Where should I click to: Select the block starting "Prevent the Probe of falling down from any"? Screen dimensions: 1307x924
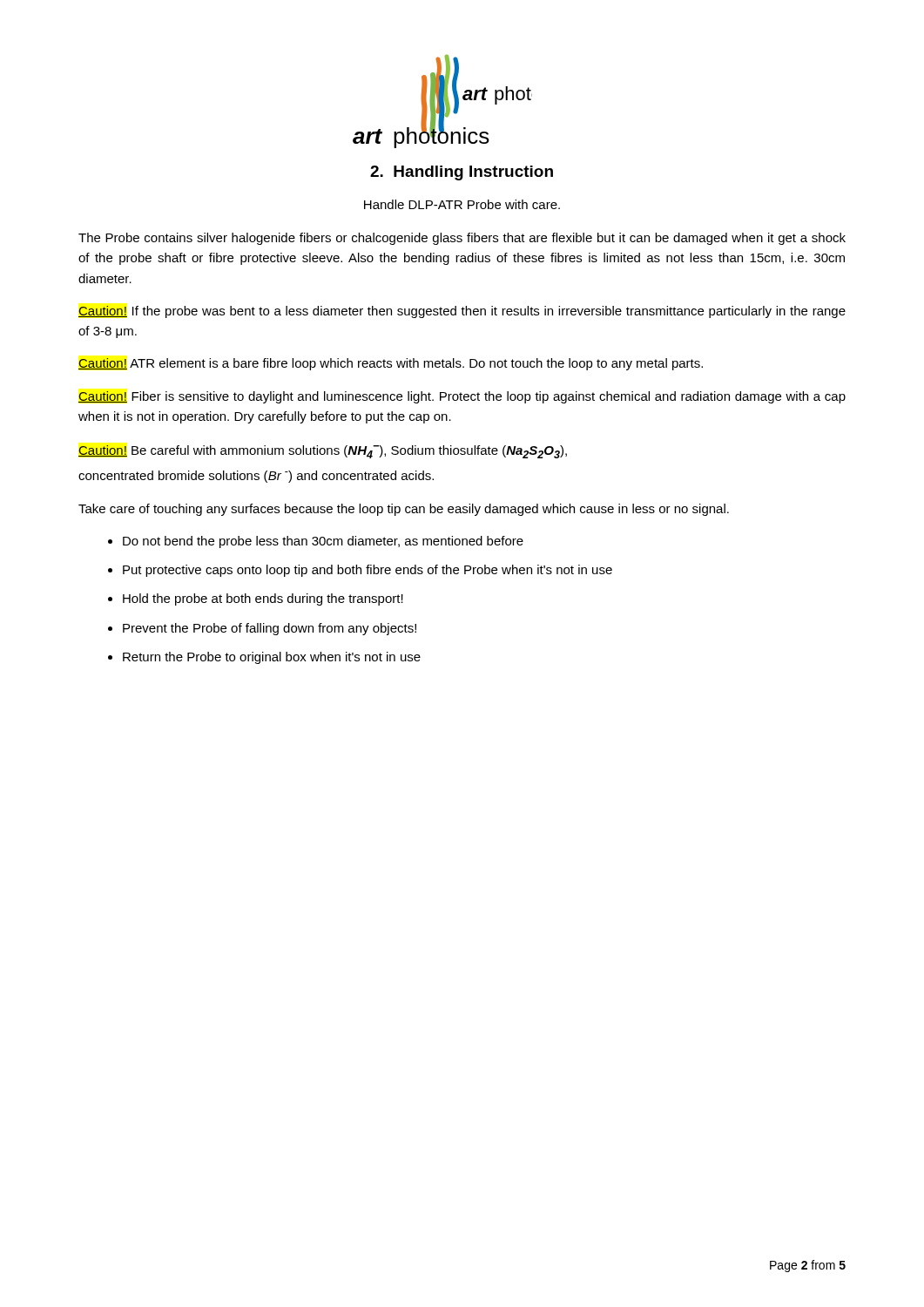click(x=270, y=627)
